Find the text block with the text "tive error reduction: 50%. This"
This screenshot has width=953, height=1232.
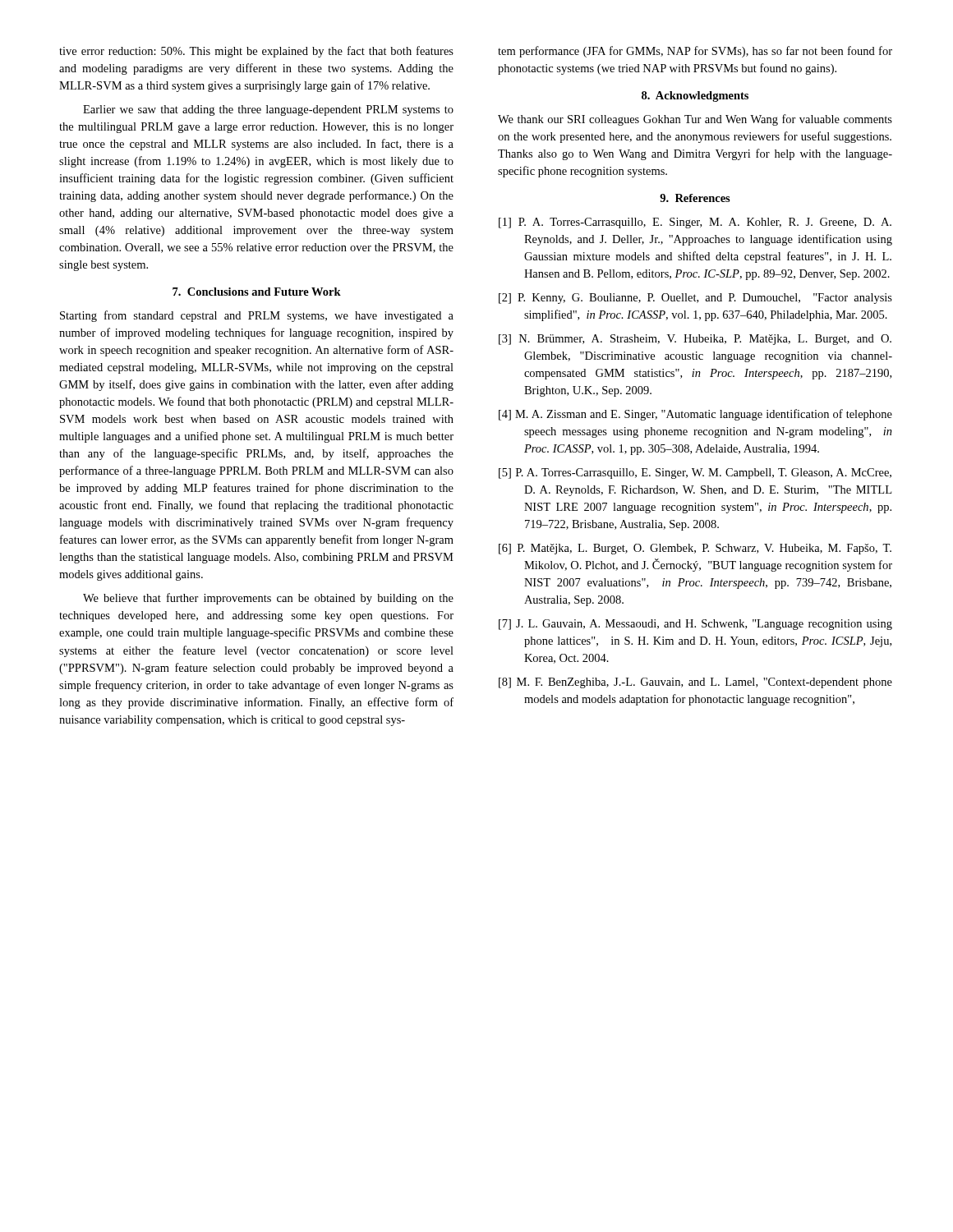[256, 158]
